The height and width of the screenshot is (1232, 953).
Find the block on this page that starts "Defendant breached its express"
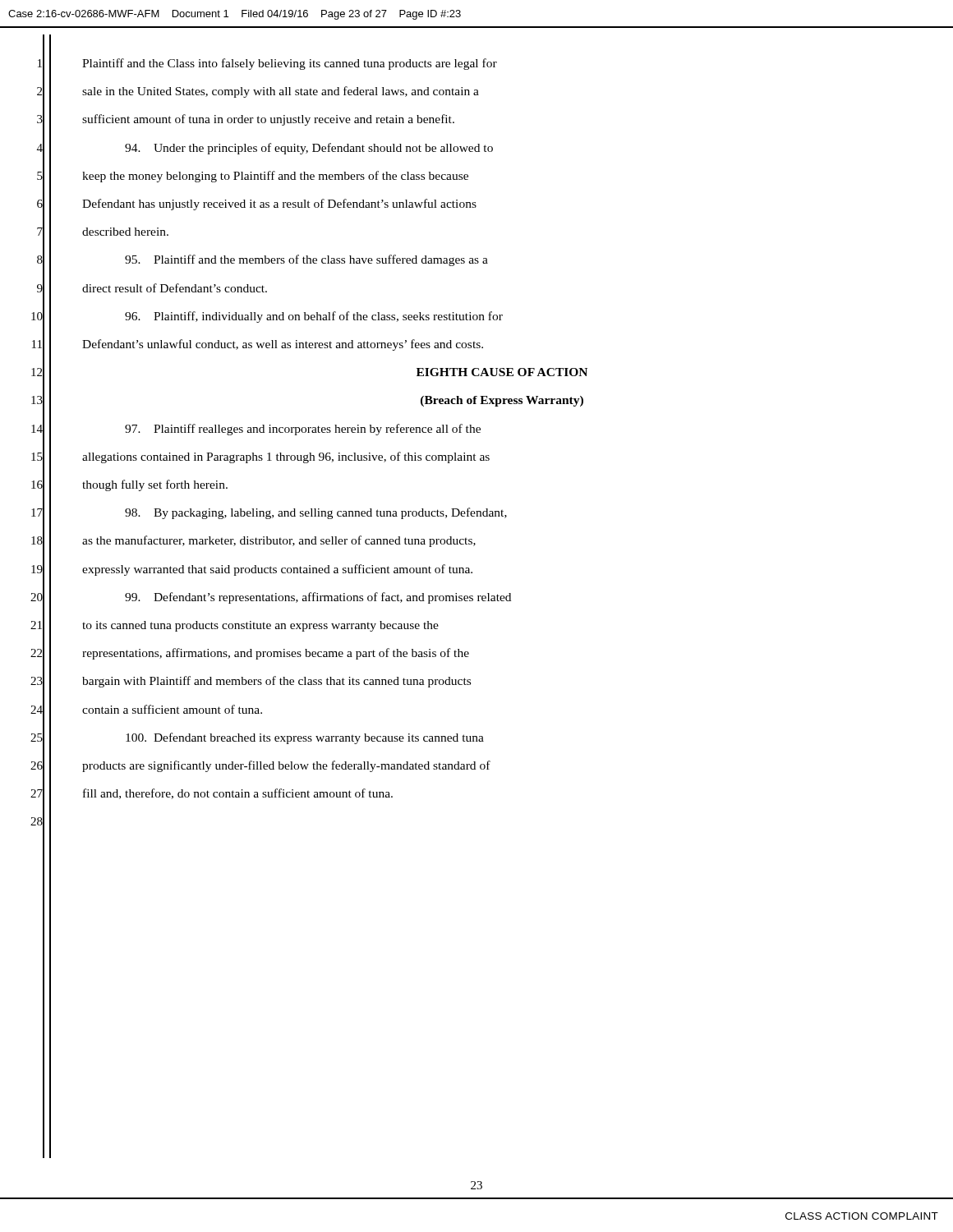click(x=304, y=737)
